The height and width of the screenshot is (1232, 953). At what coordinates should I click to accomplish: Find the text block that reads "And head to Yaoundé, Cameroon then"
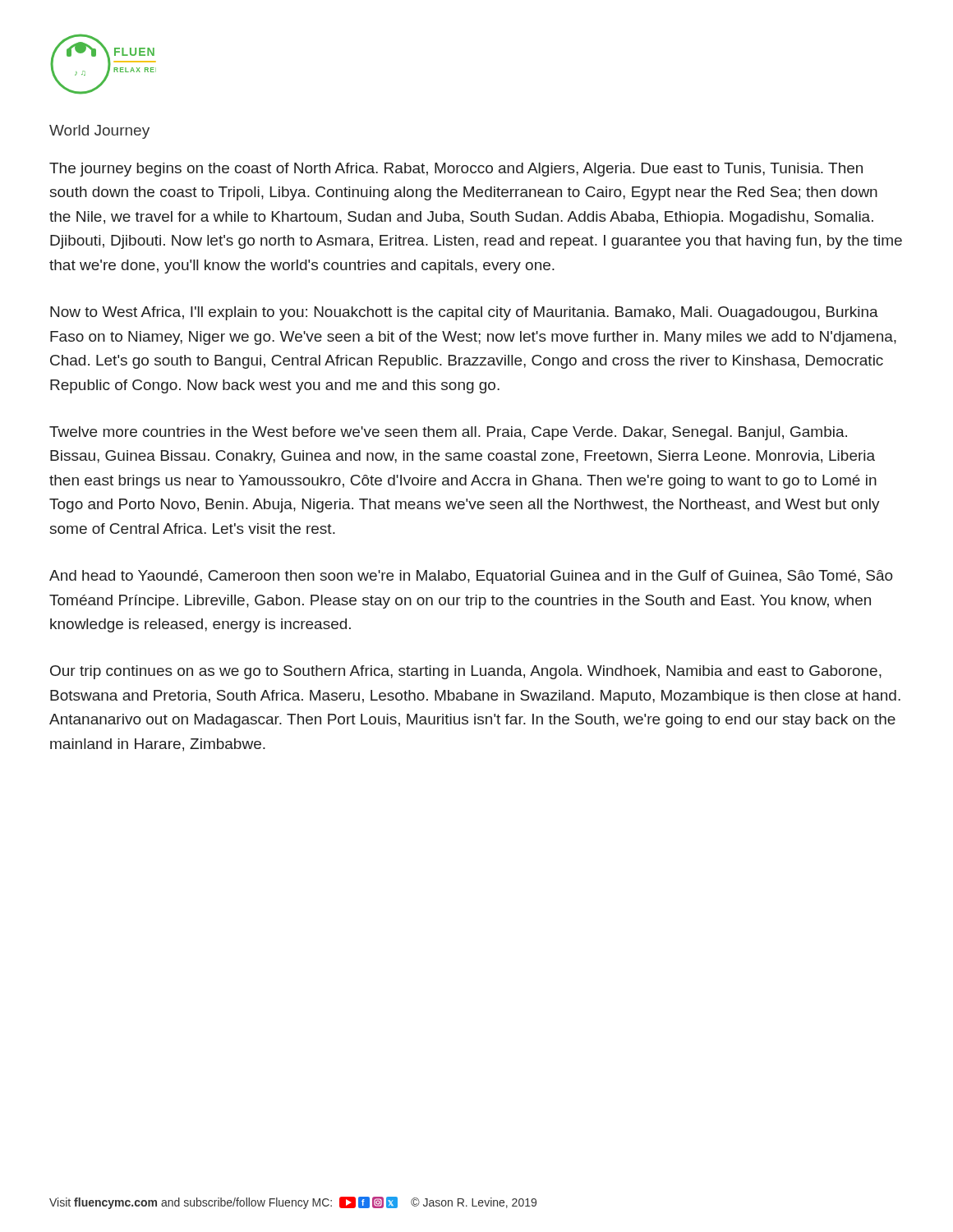(476, 600)
